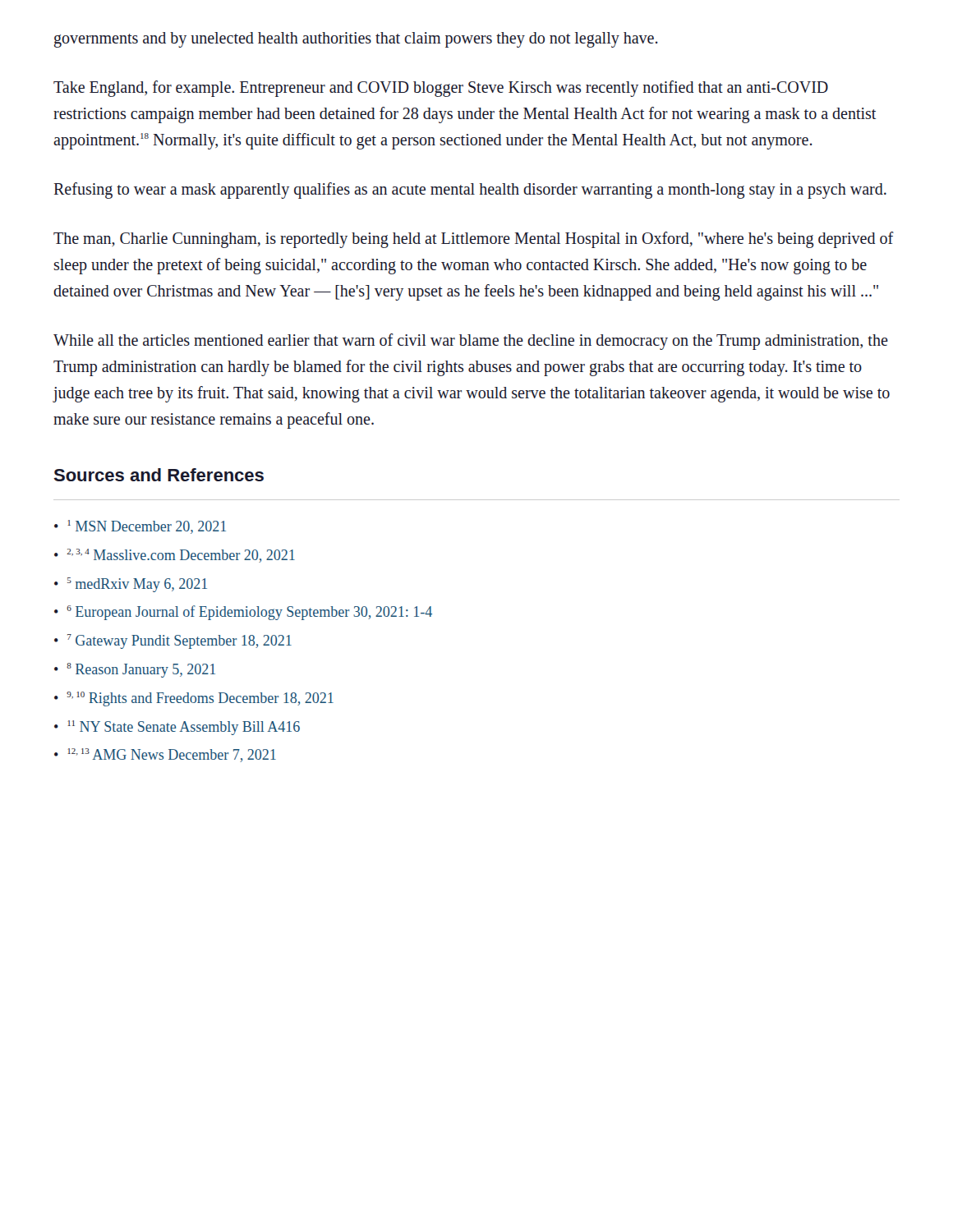Click the passage that begins "• 12, 13"
This screenshot has height=1232, width=953.
165,755
